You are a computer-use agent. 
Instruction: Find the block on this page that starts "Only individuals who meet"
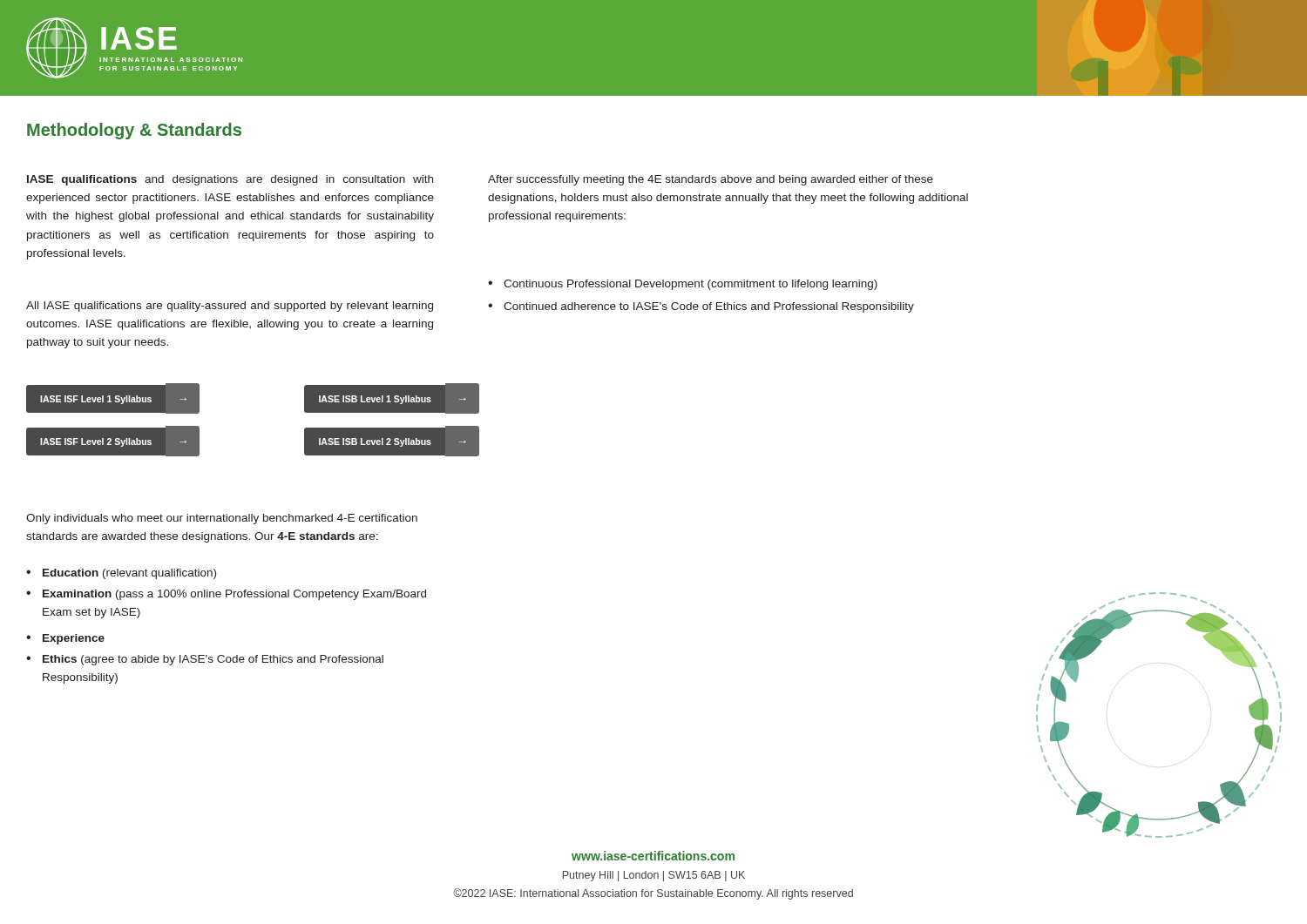pos(229,527)
